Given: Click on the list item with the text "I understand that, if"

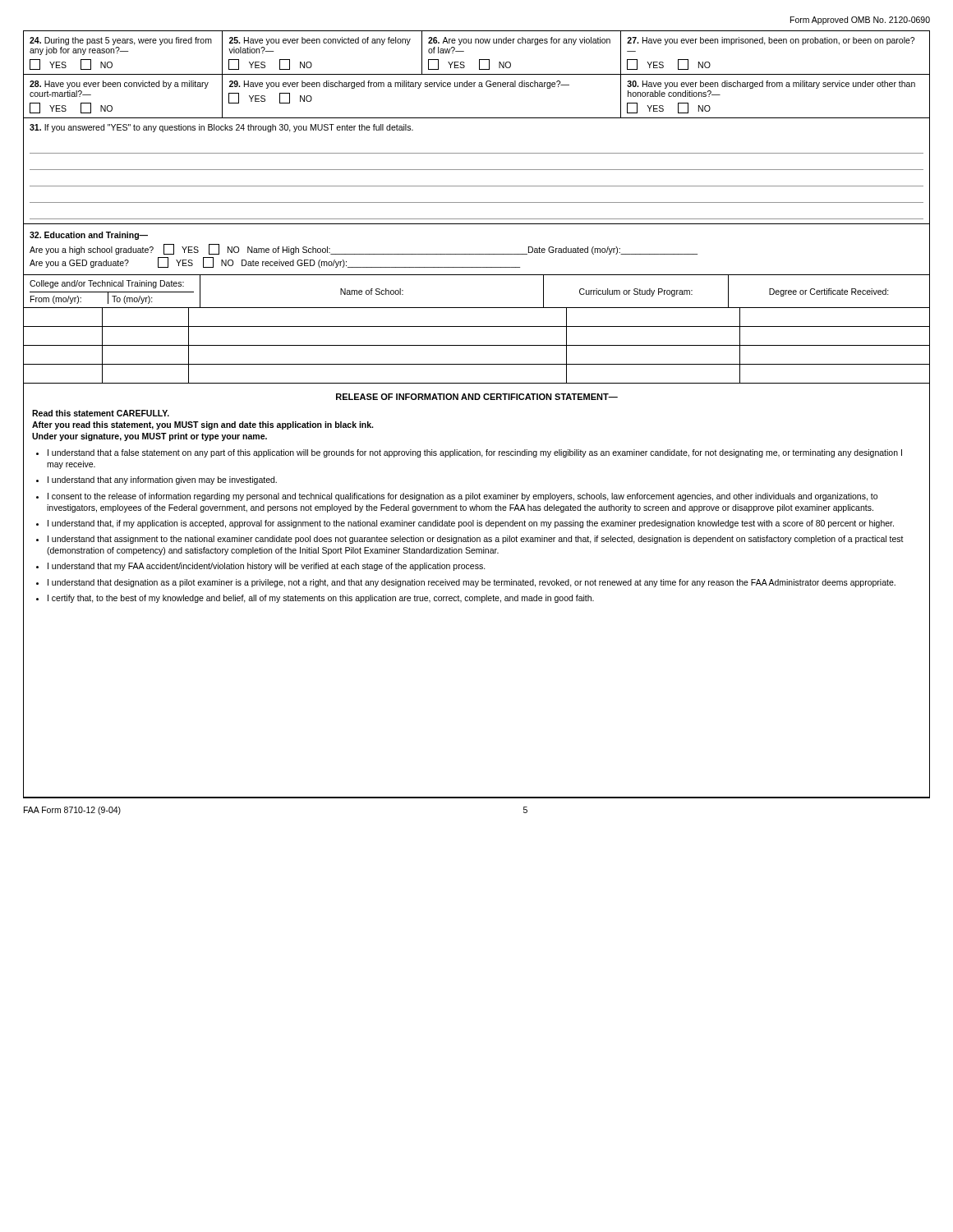Looking at the screenshot, I should pos(471,523).
